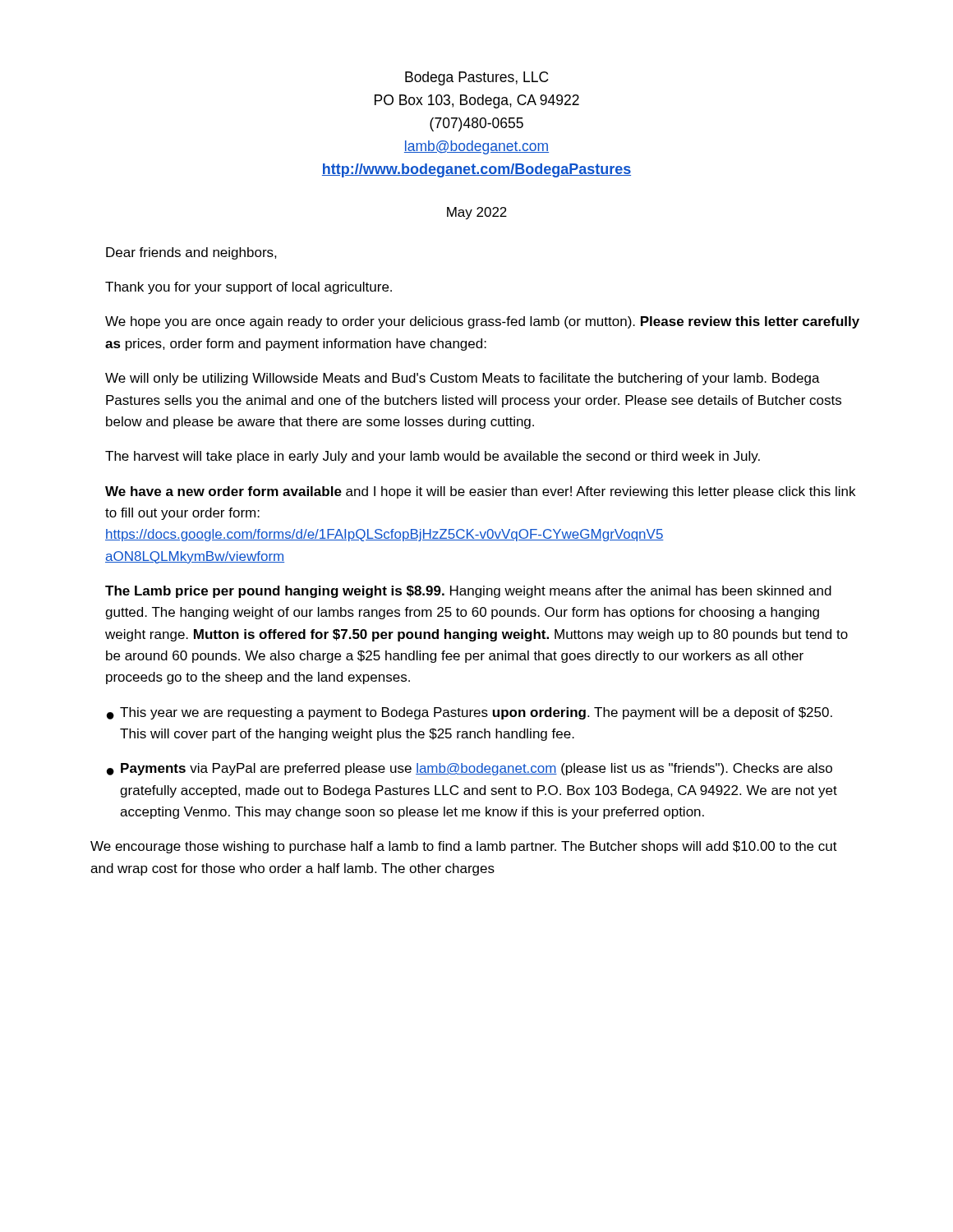The image size is (953, 1232).
Task: Locate the text "Dear friends and neighbors,"
Action: (x=191, y=252)
